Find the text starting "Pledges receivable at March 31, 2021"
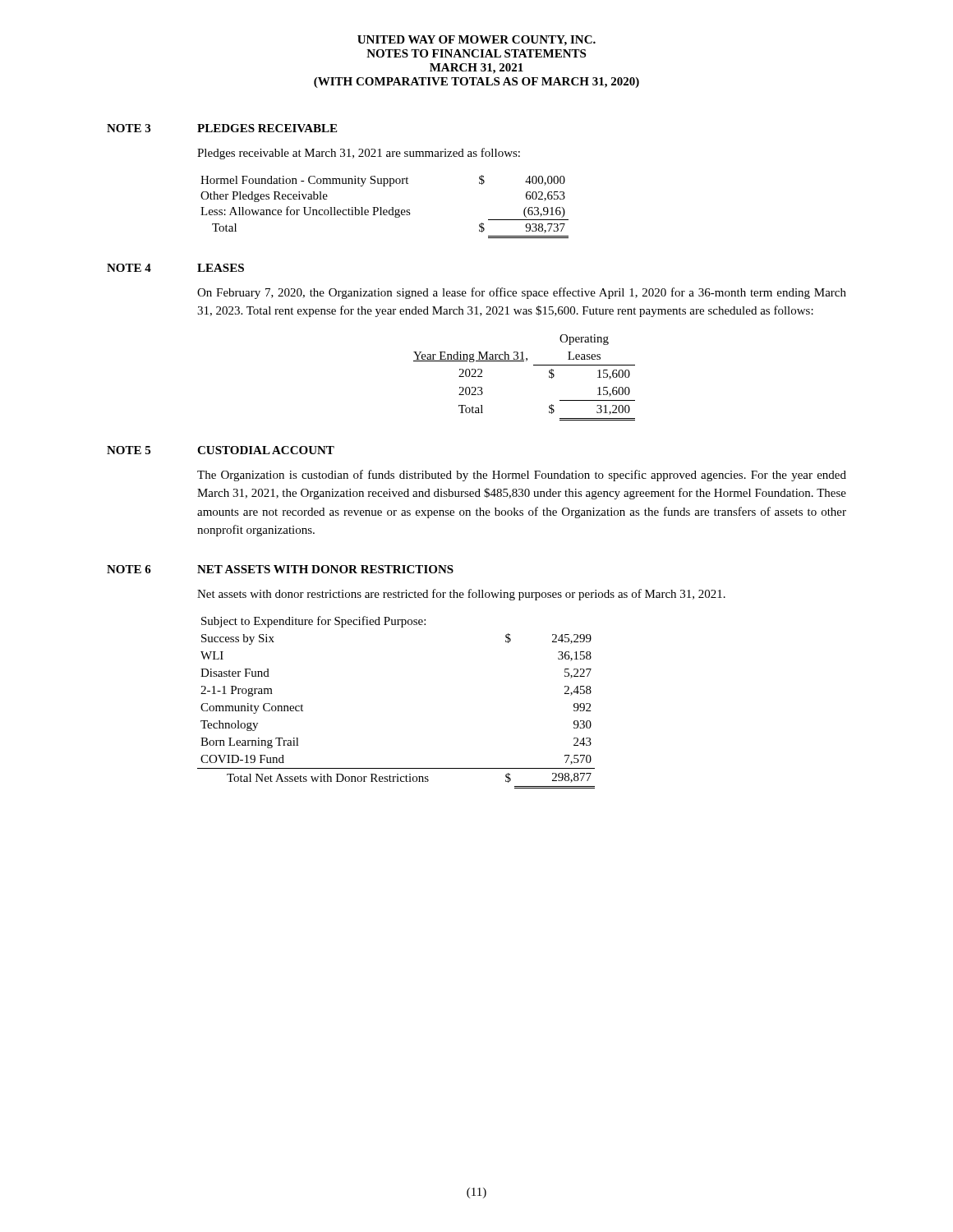 point(359,153)
